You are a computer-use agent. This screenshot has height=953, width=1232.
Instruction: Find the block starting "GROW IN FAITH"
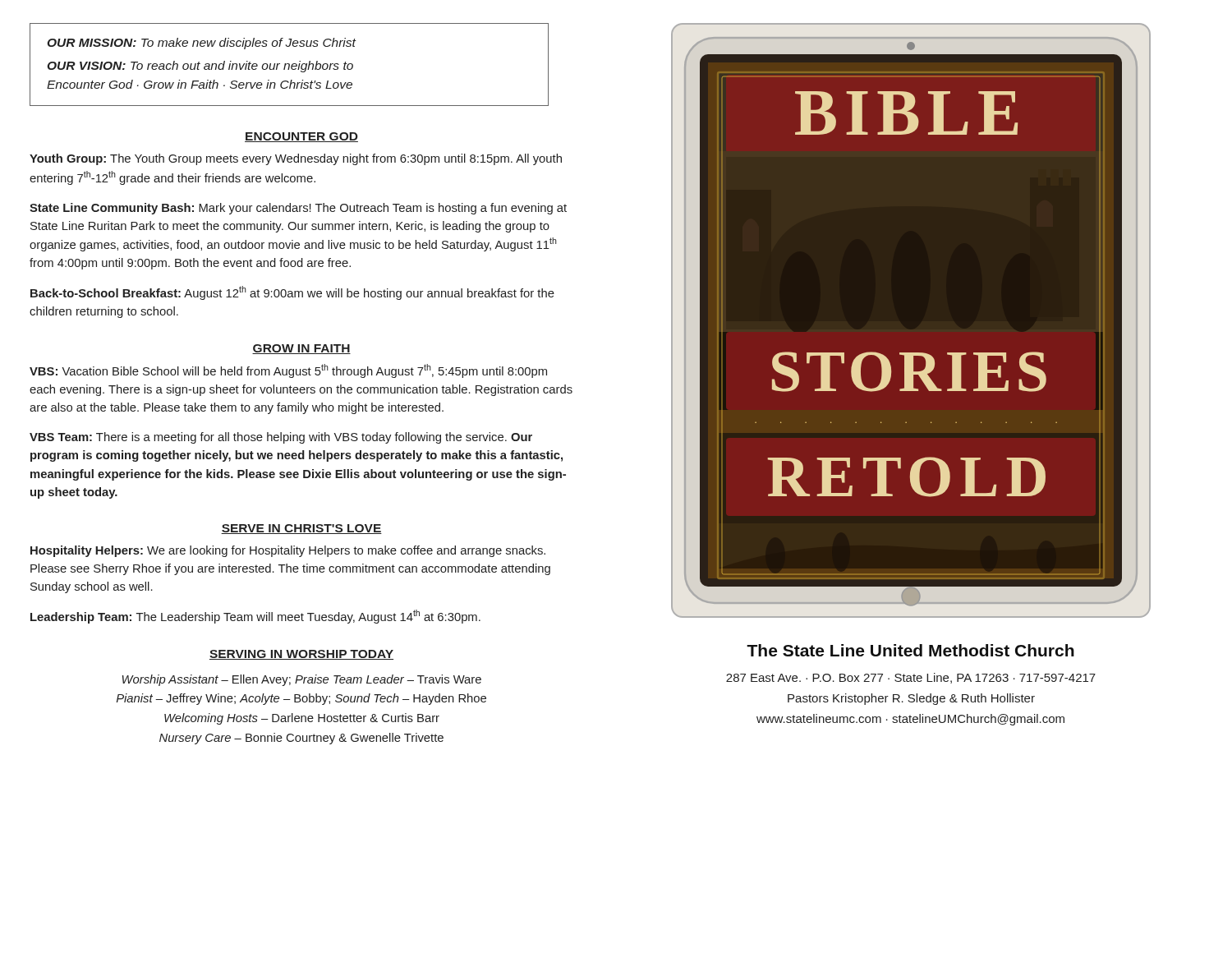pos(301,348)
